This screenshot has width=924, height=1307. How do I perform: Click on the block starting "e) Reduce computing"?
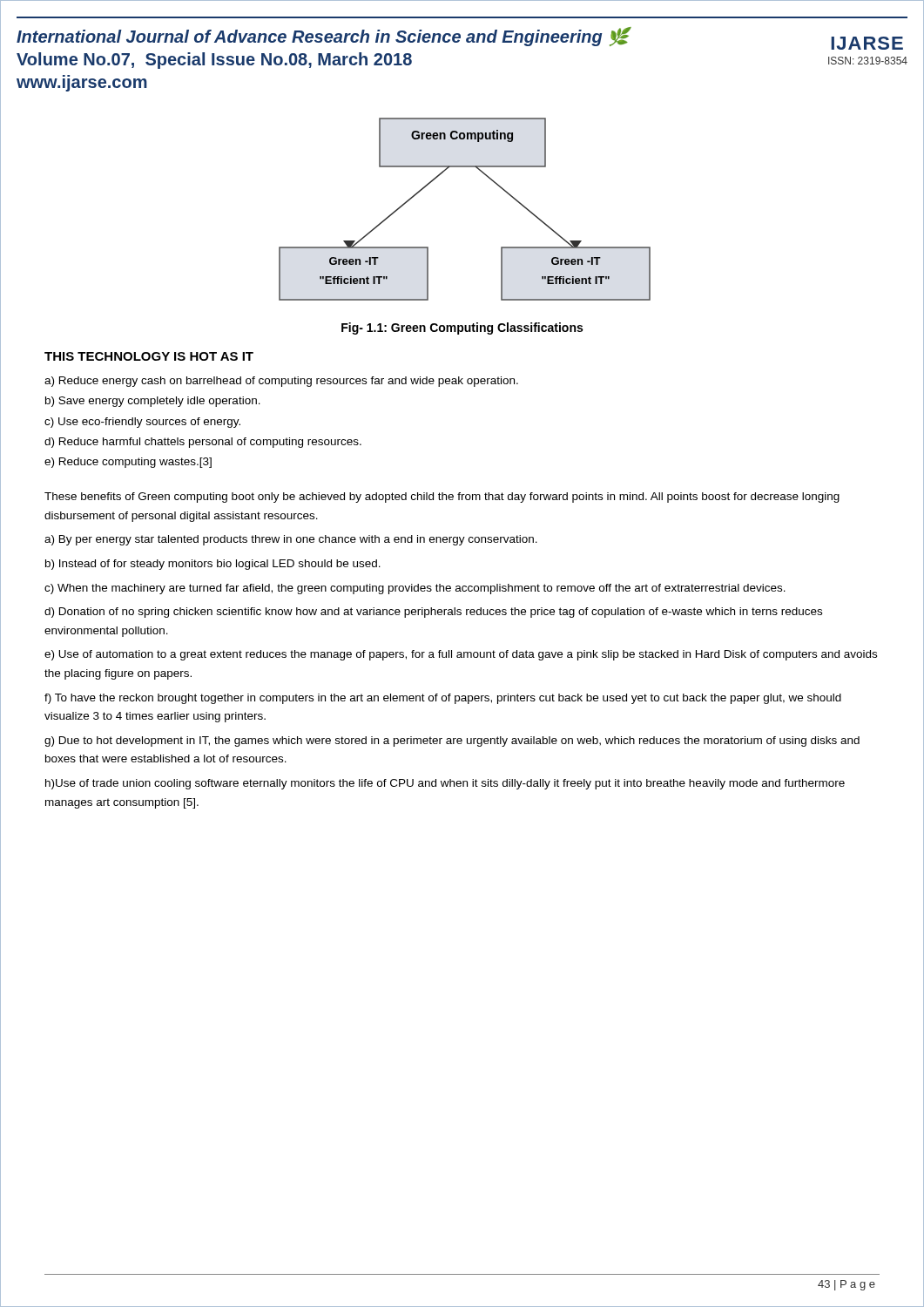point(128,461)
